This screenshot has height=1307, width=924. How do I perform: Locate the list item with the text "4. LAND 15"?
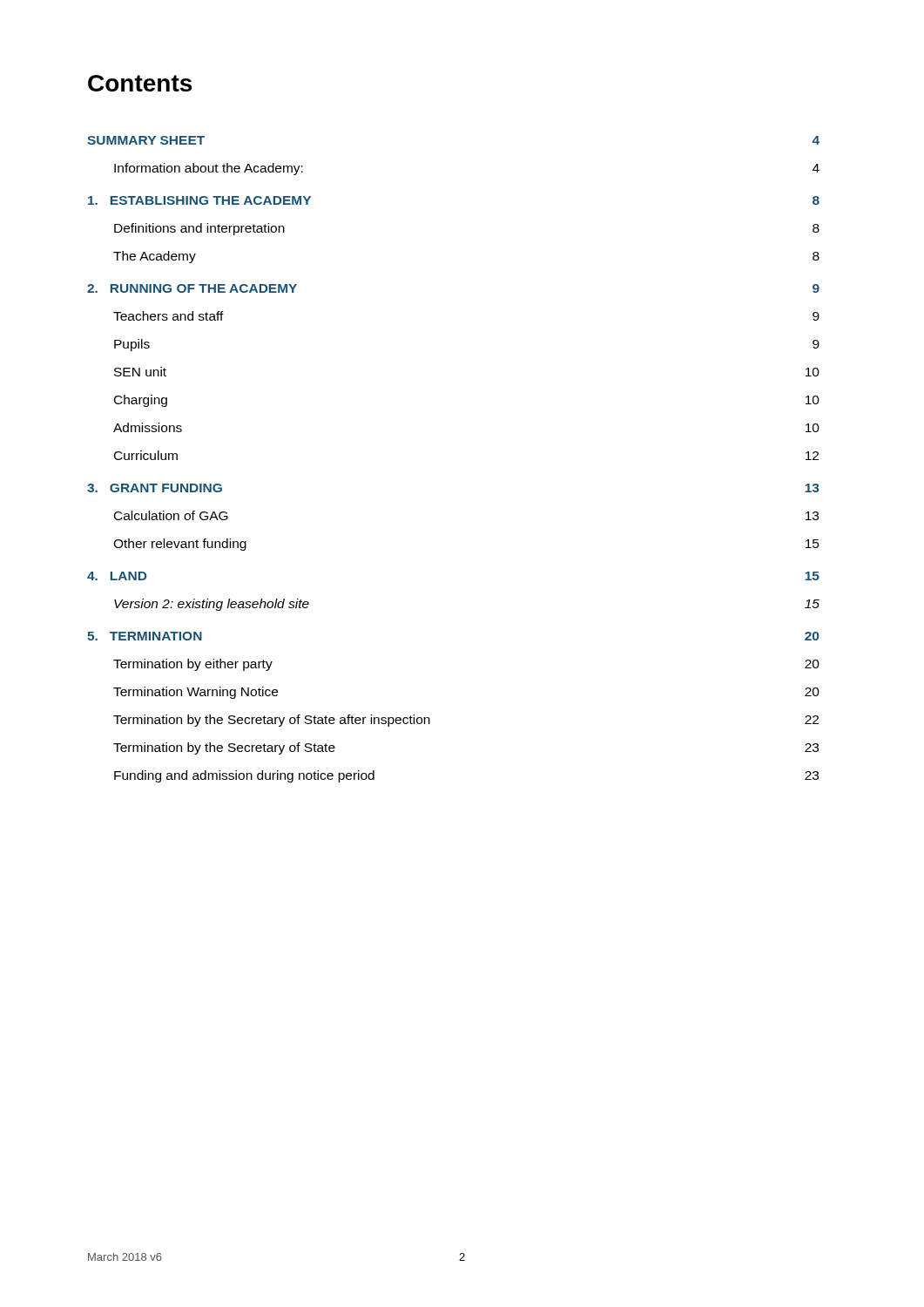132,576
